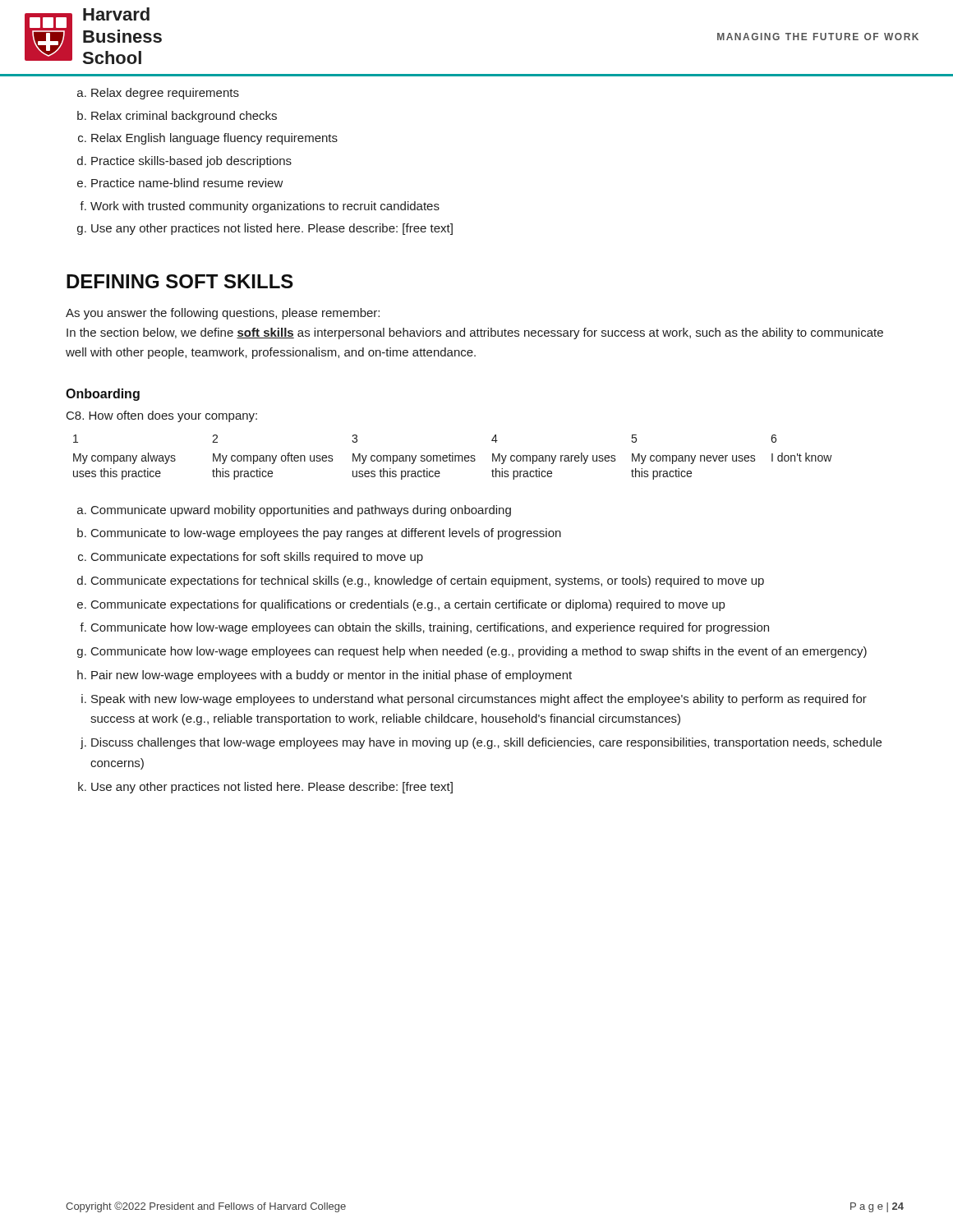Select the table that reads "My company never uses this"
Image resolution: width=953 pixels, height=1232 pixels.
(485, 457)
